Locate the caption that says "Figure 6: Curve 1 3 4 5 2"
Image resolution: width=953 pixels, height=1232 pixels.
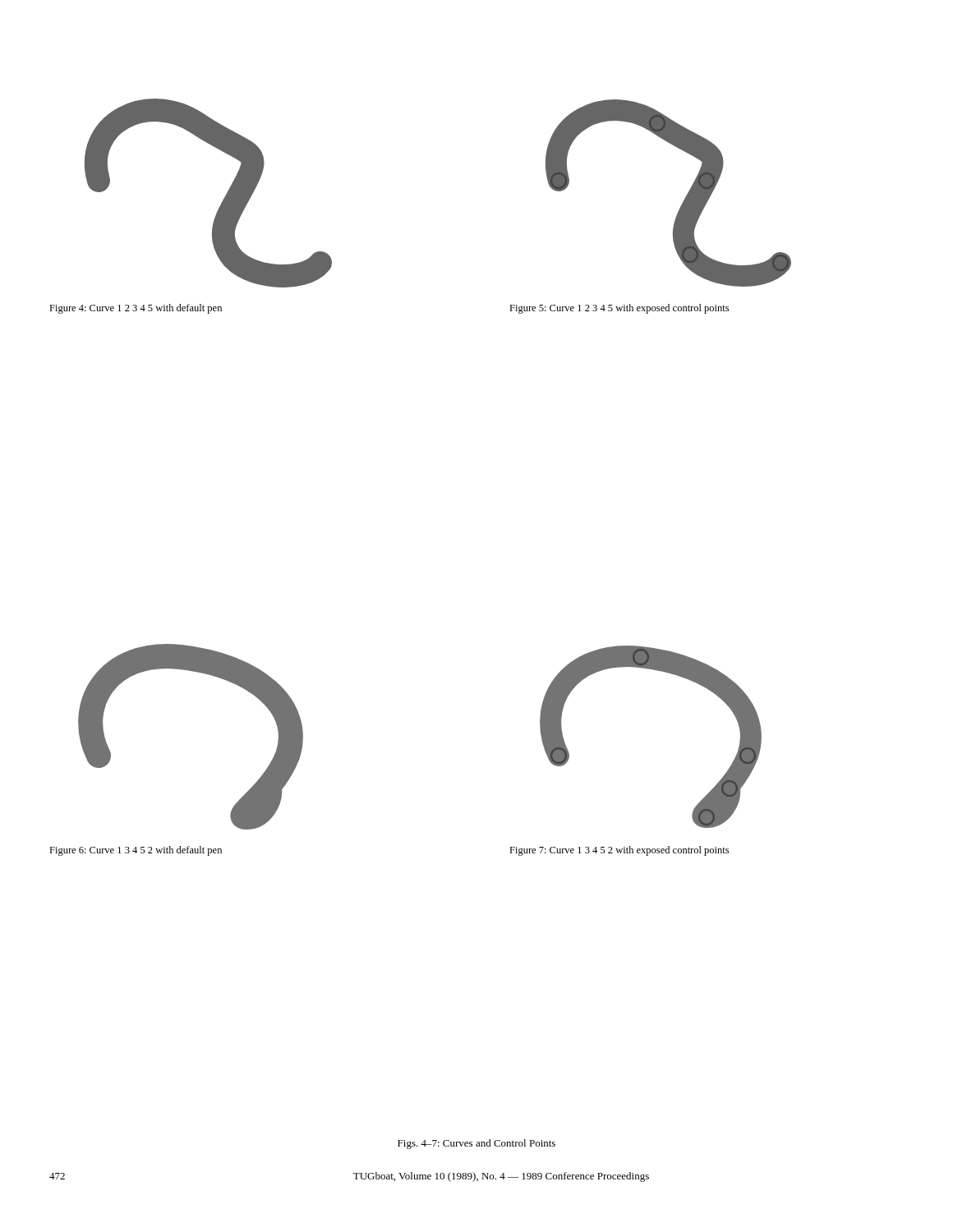[136, 850]
